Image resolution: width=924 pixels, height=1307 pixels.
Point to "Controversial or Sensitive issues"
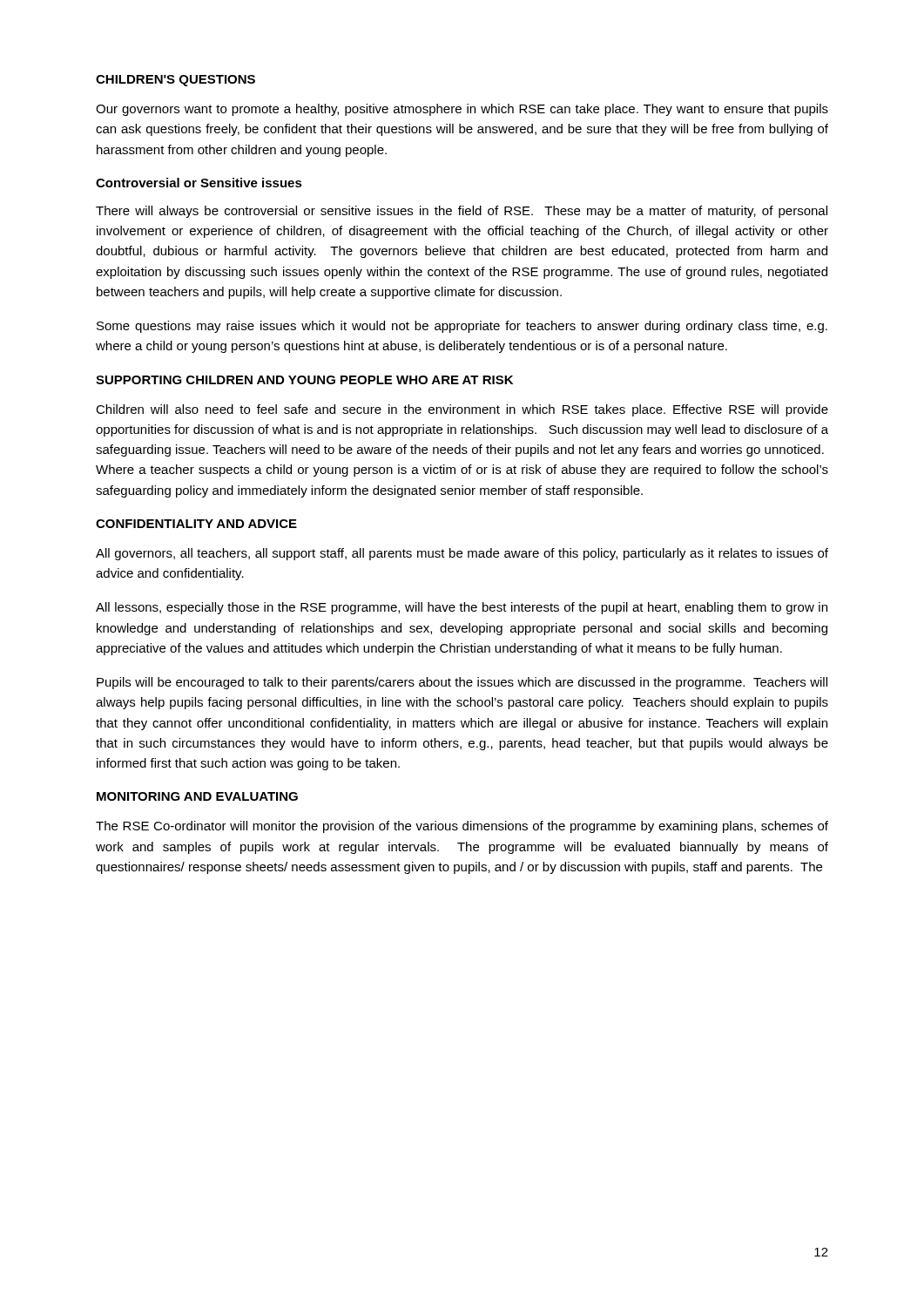click(199, 182)
